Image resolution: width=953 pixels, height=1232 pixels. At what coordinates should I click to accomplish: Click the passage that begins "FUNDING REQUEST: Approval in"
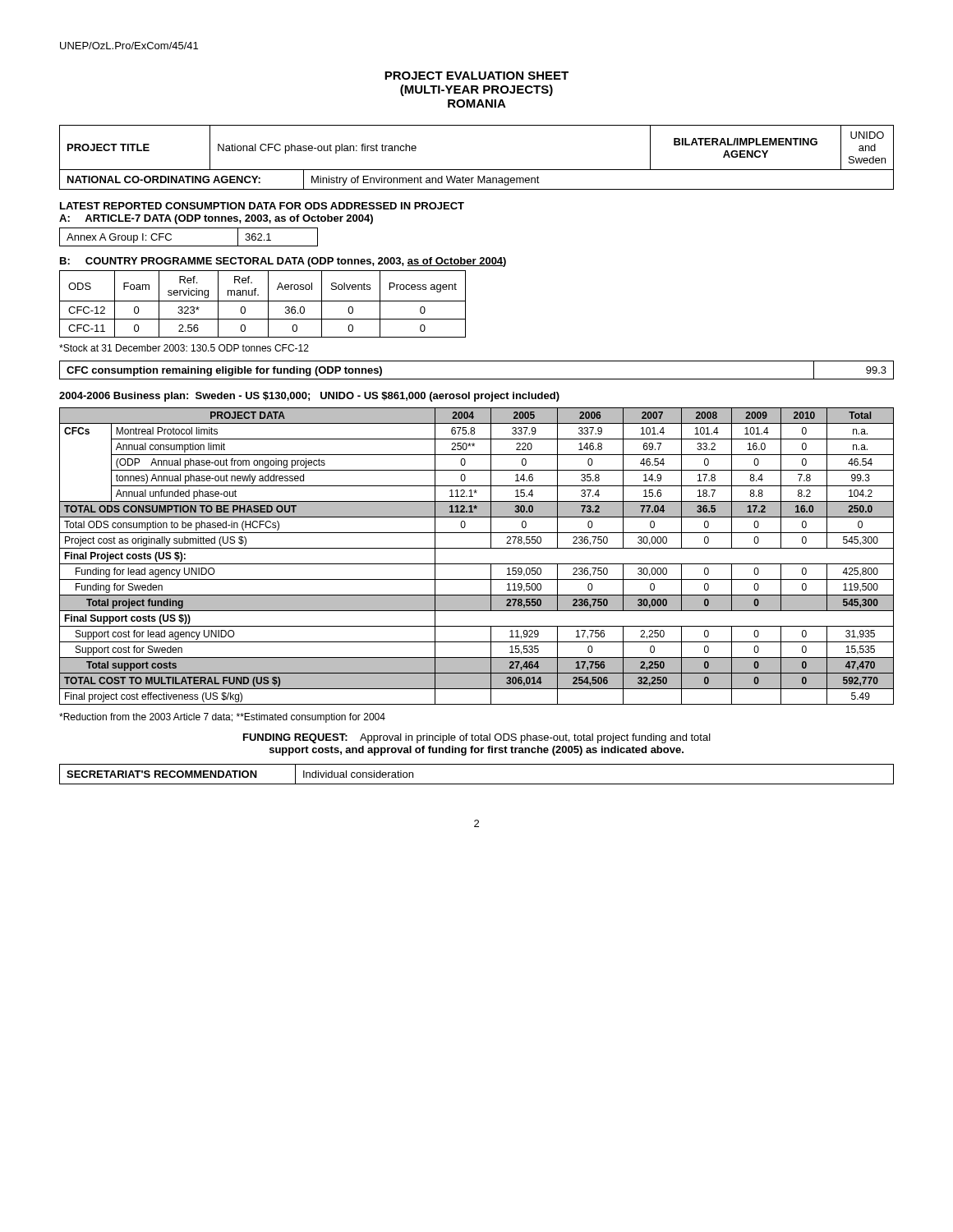click(476, 743)
